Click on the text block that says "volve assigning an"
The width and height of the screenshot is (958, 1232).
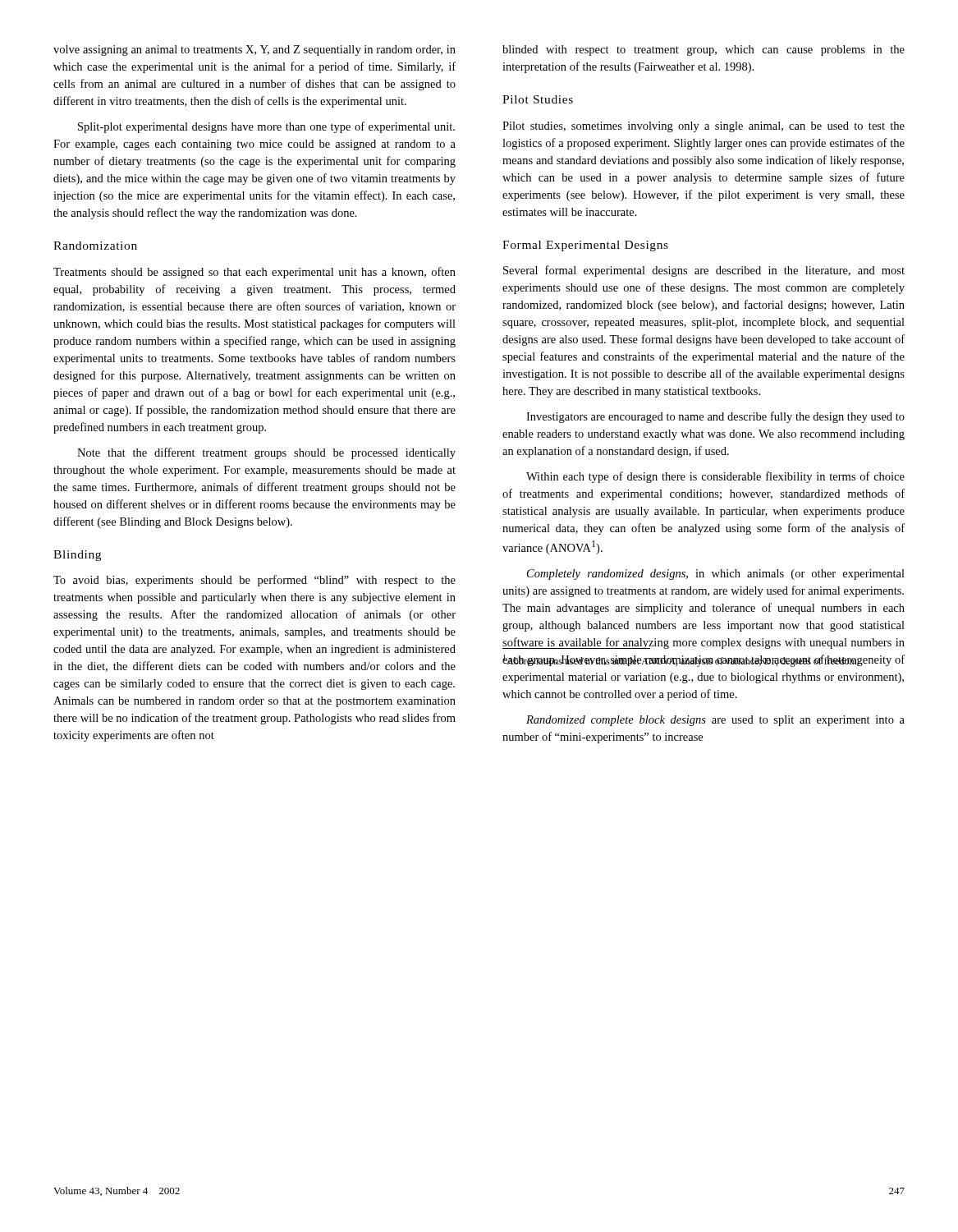pyautogui.click(x=254, y=76)
